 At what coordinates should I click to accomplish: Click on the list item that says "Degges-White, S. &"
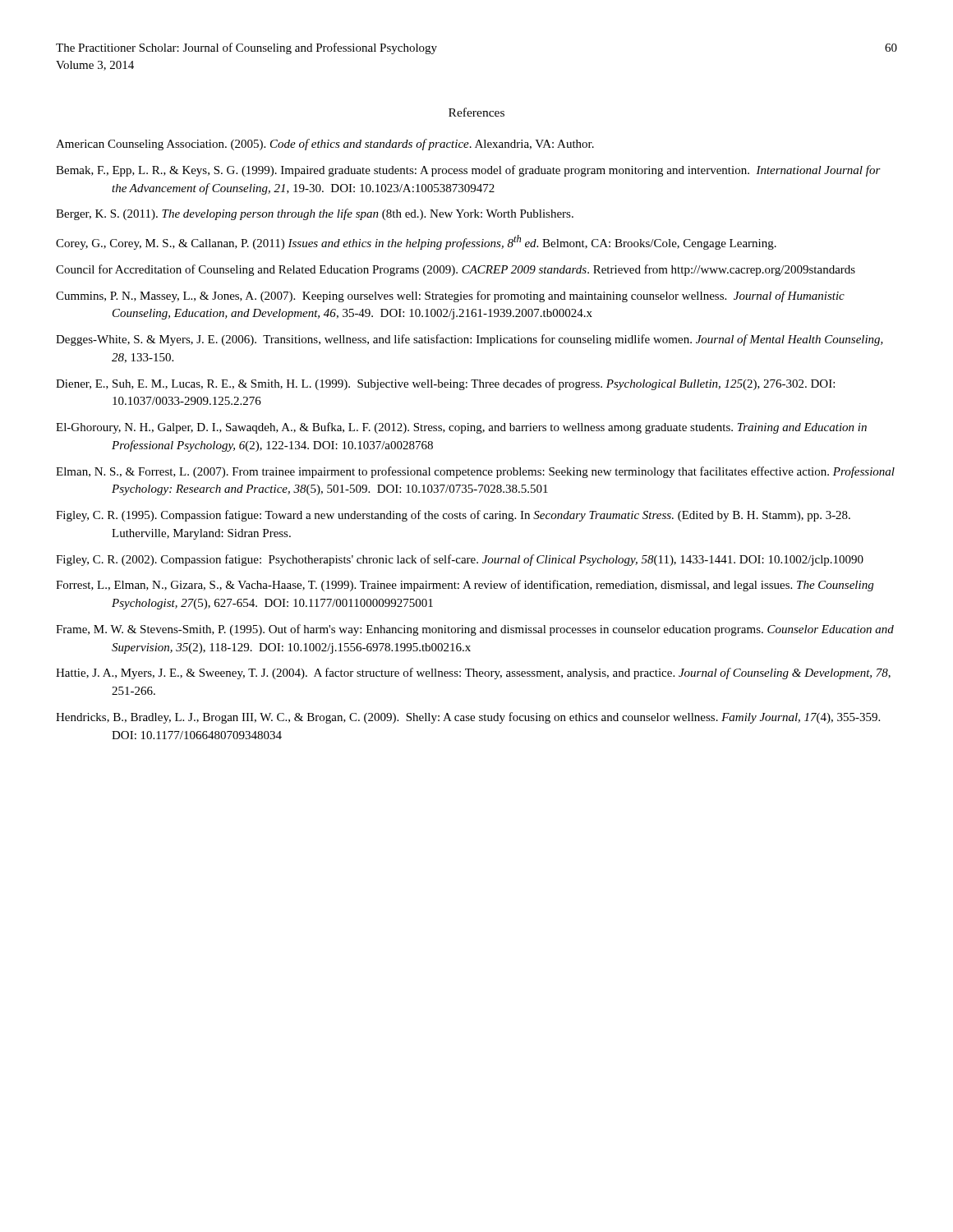coord(470,348)
